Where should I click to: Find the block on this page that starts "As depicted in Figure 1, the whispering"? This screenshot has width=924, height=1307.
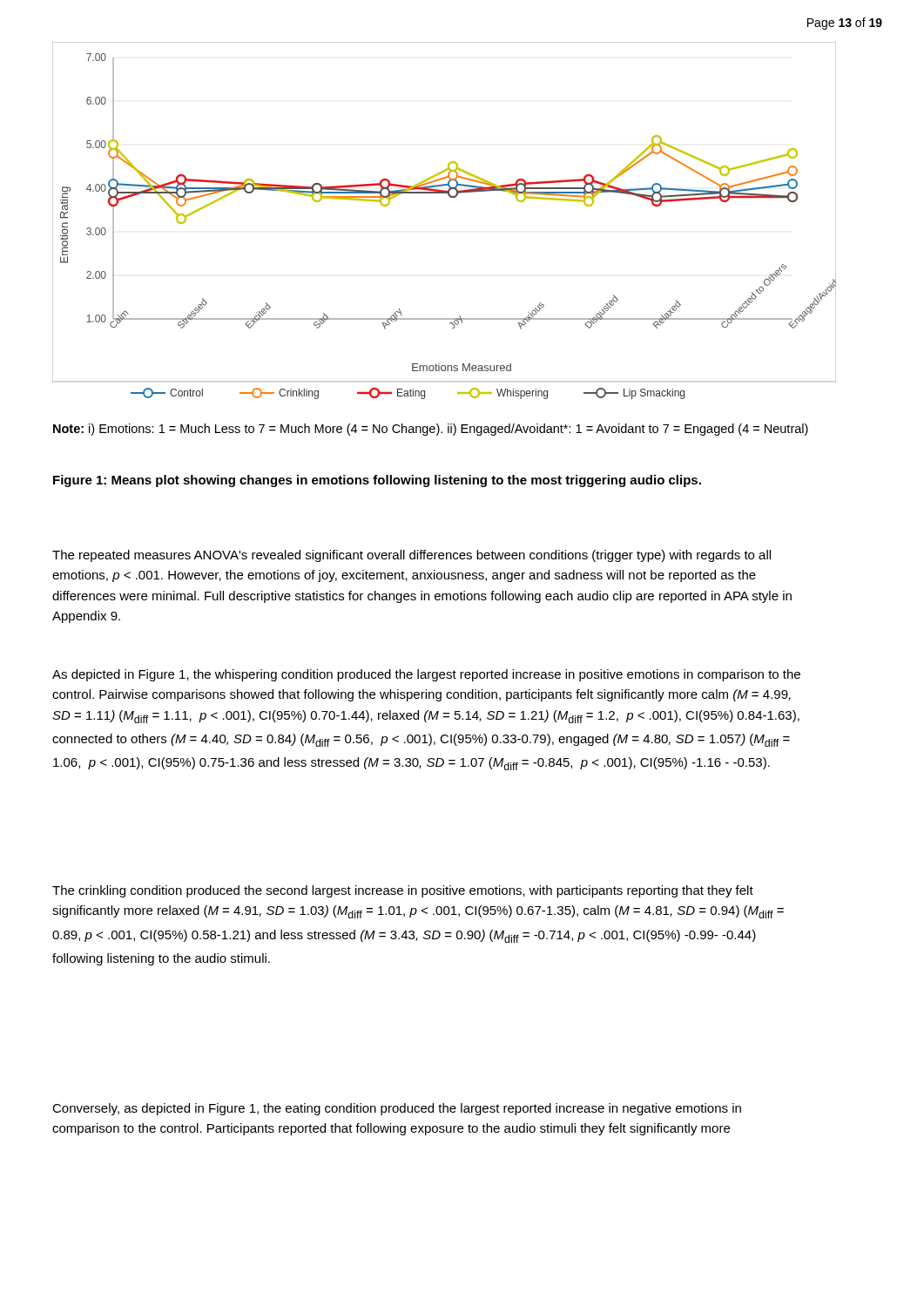point(427,720)
